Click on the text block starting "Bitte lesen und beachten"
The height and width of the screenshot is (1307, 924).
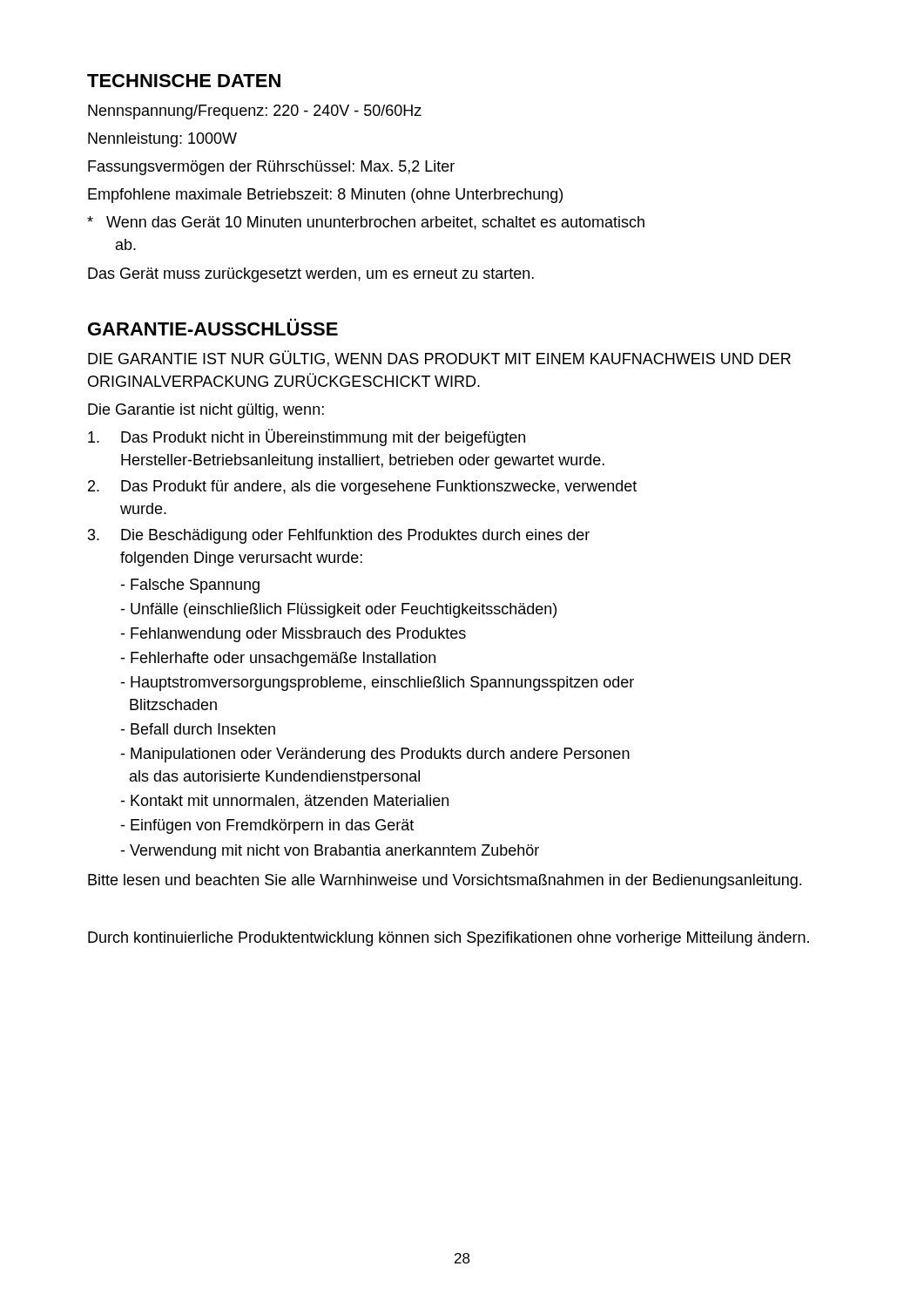click(445, 880)
